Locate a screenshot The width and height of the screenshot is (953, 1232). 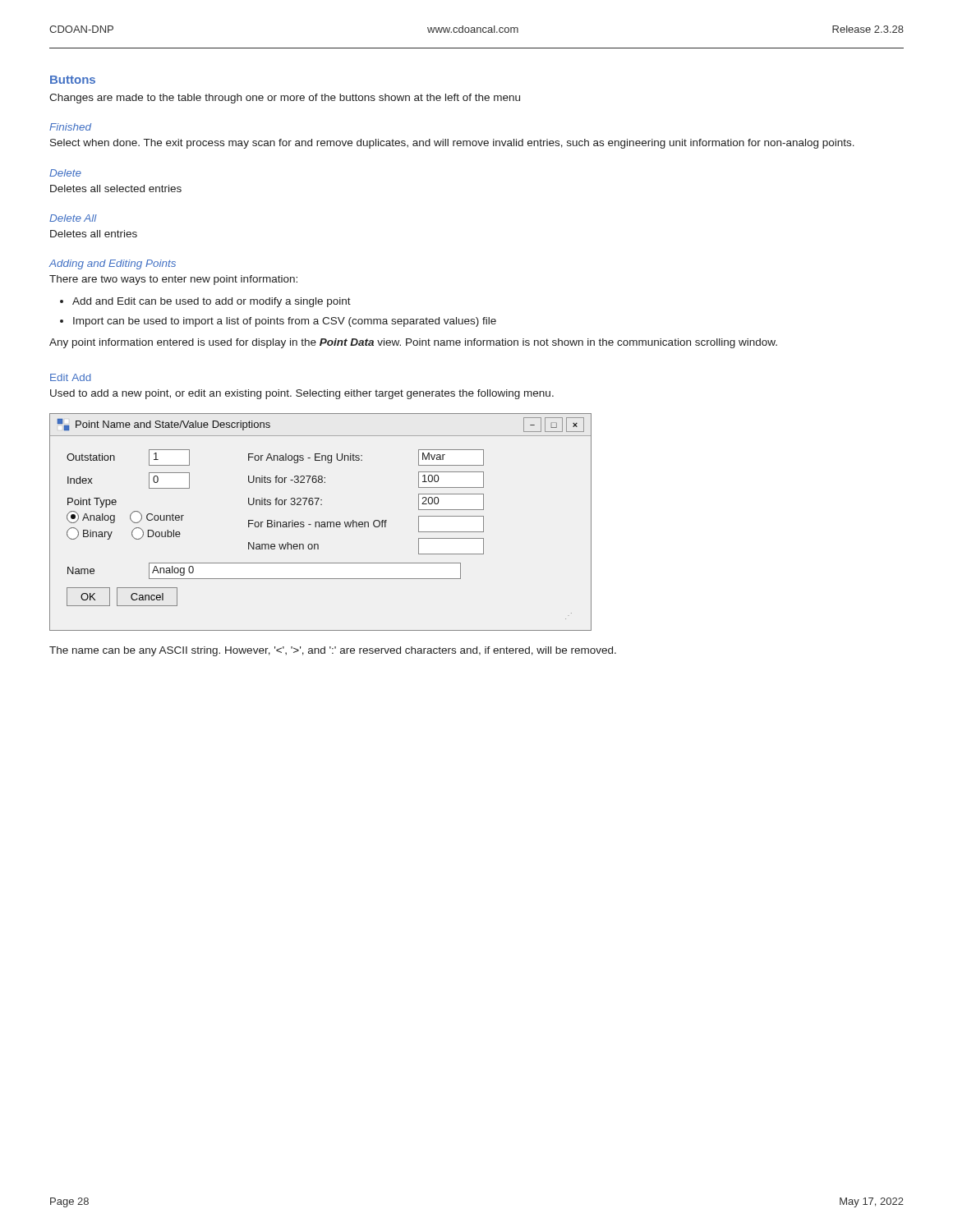(x=320, y=522)
